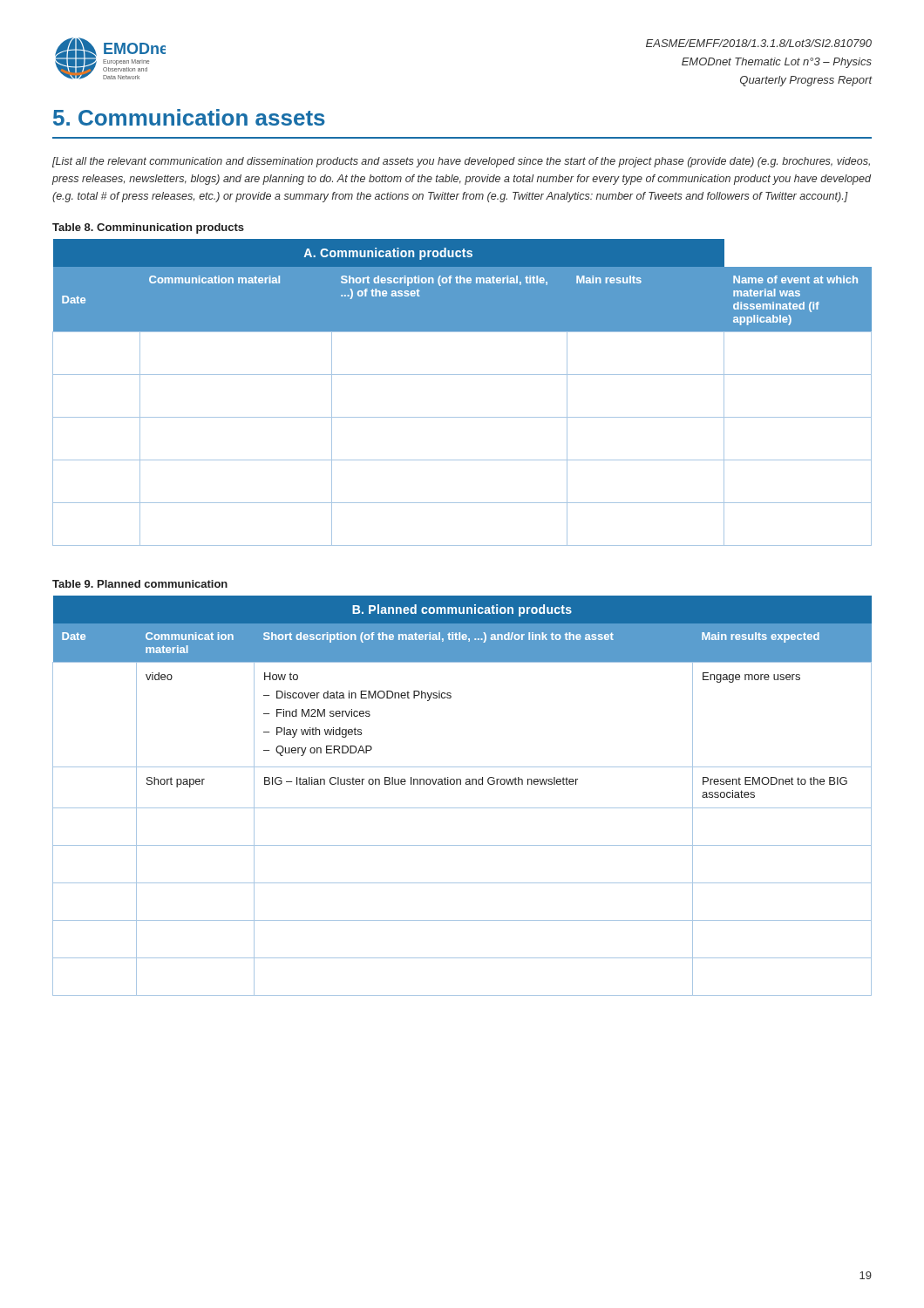Navigate to the block starting "Table 8. Comminunication products"
This screenshot has height=1308, width=924.
click(x=148, y=227)
